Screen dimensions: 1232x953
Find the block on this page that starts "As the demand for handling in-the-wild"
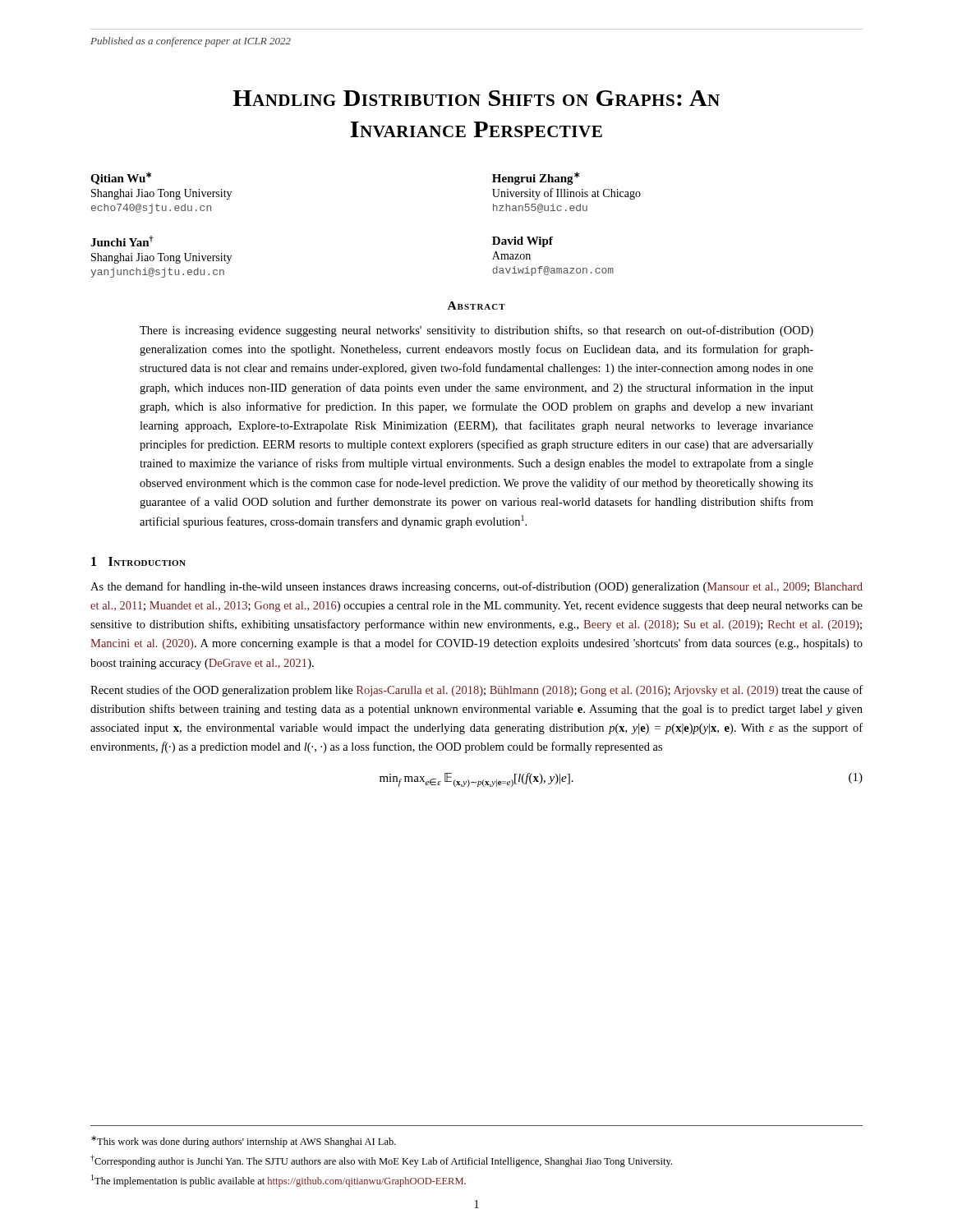[476, 624]
